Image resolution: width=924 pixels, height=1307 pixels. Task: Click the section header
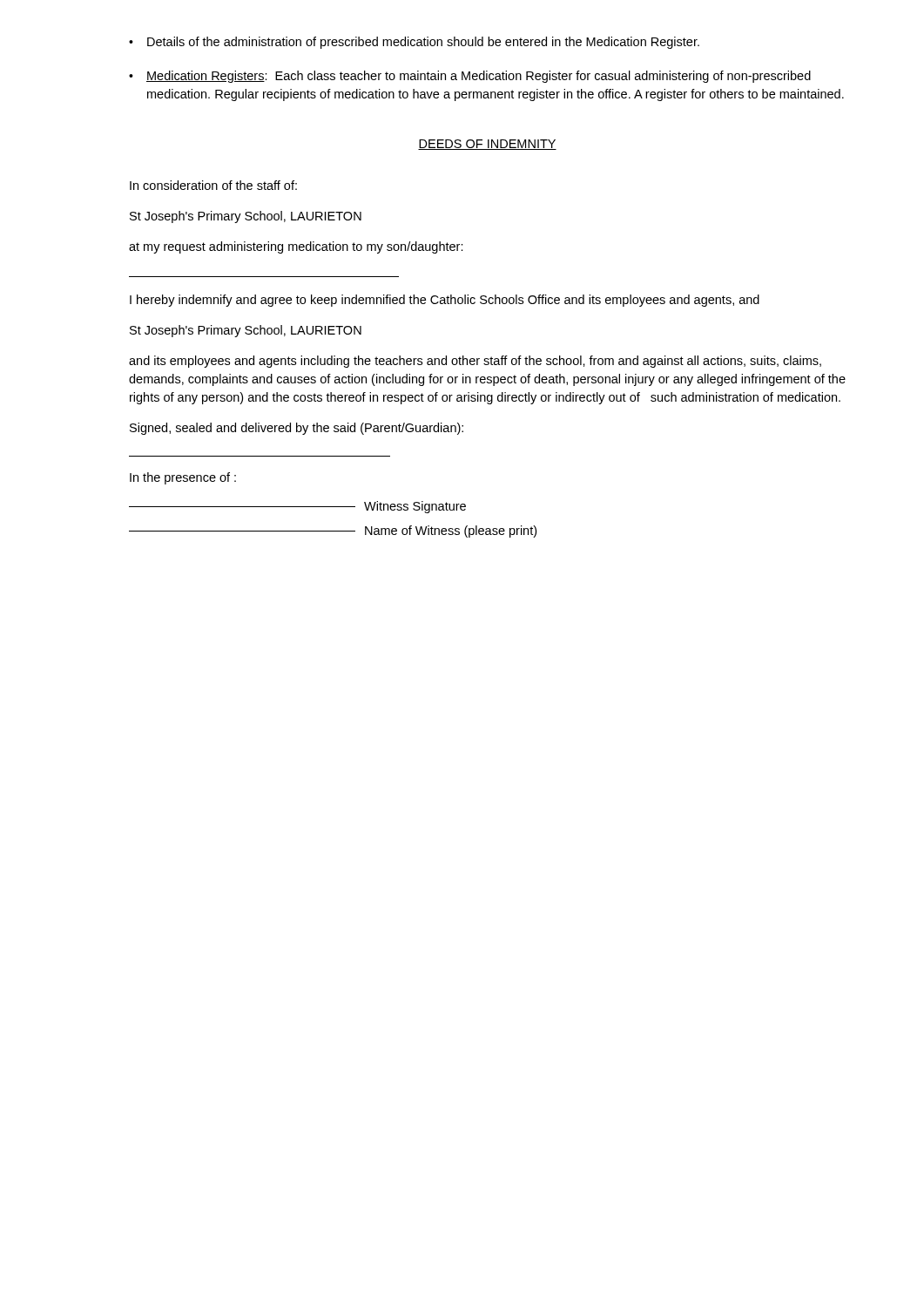click(487, 144)
